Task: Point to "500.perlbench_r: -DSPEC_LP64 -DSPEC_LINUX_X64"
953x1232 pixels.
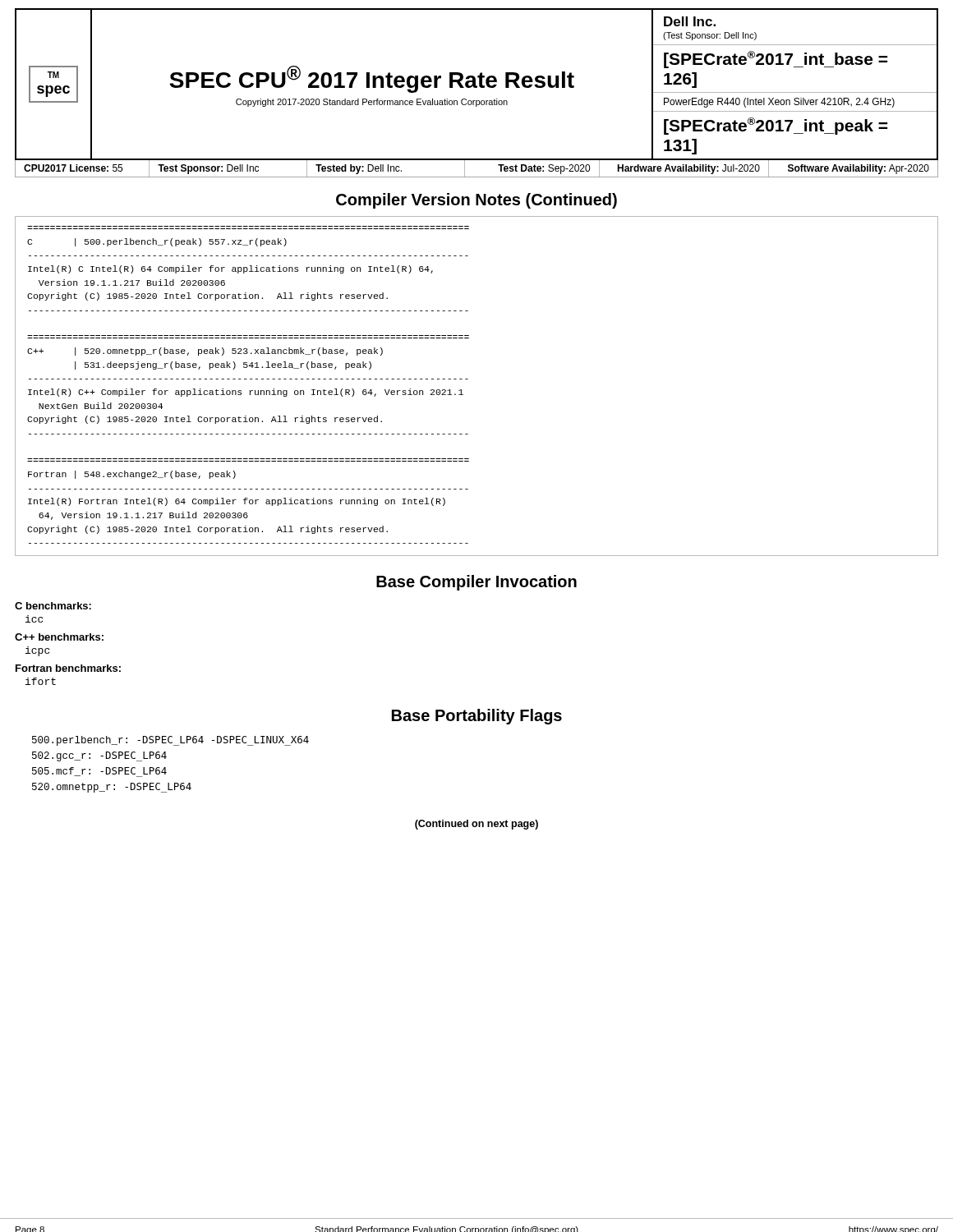Action: [170, 740]
